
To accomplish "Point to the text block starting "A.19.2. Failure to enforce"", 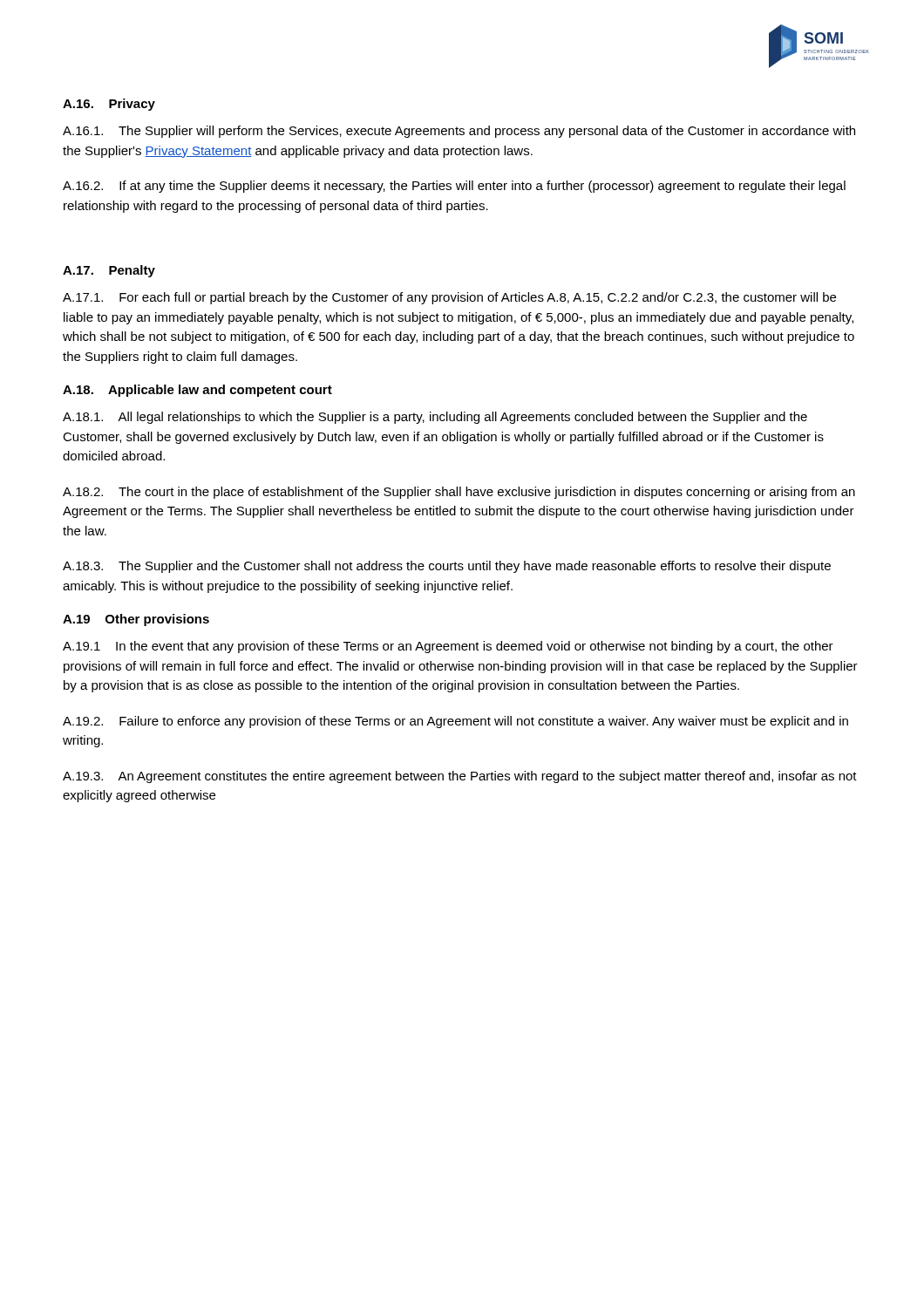I will (x=456, y=730).
